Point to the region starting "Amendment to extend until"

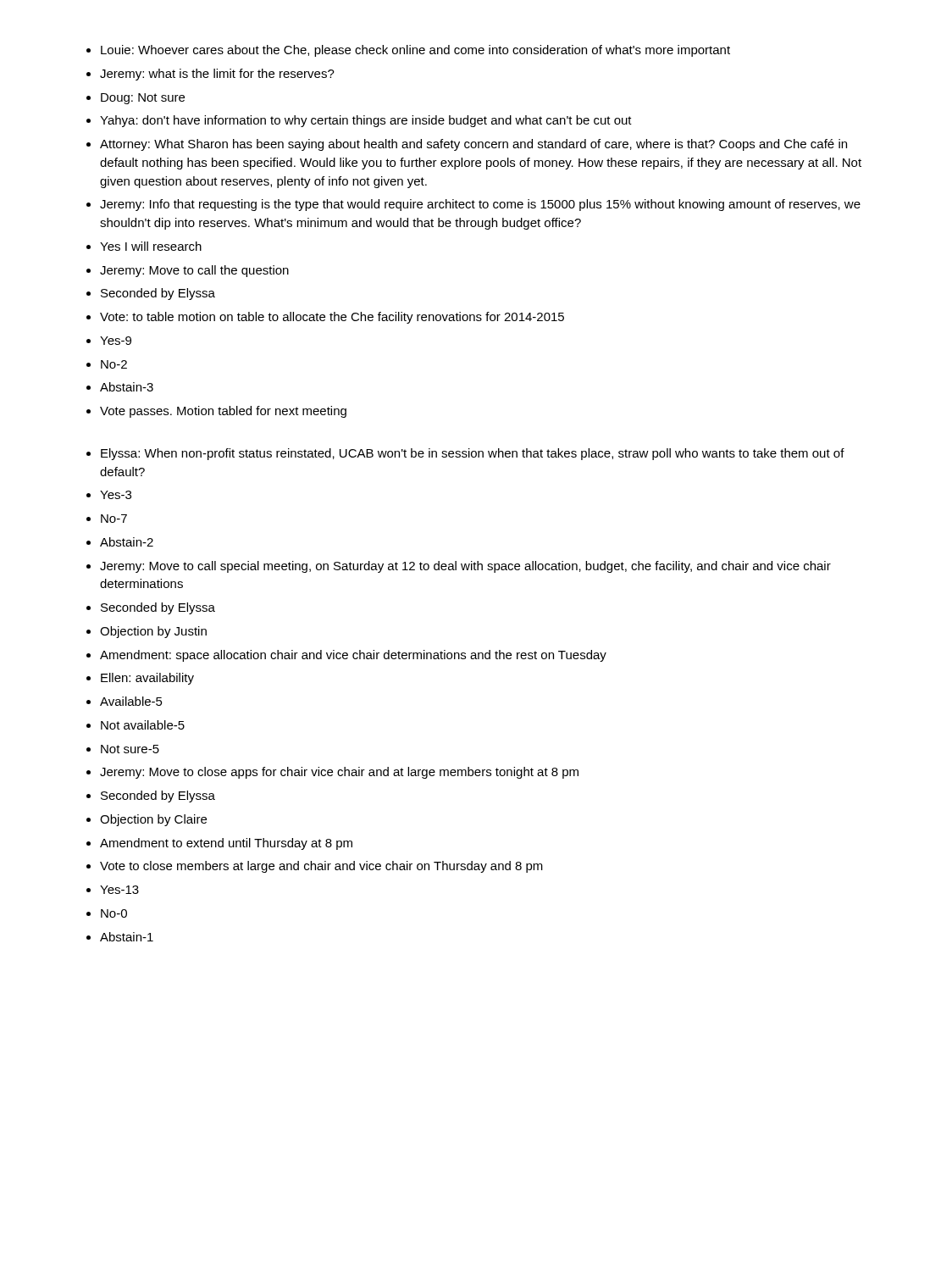pos(226,844)
